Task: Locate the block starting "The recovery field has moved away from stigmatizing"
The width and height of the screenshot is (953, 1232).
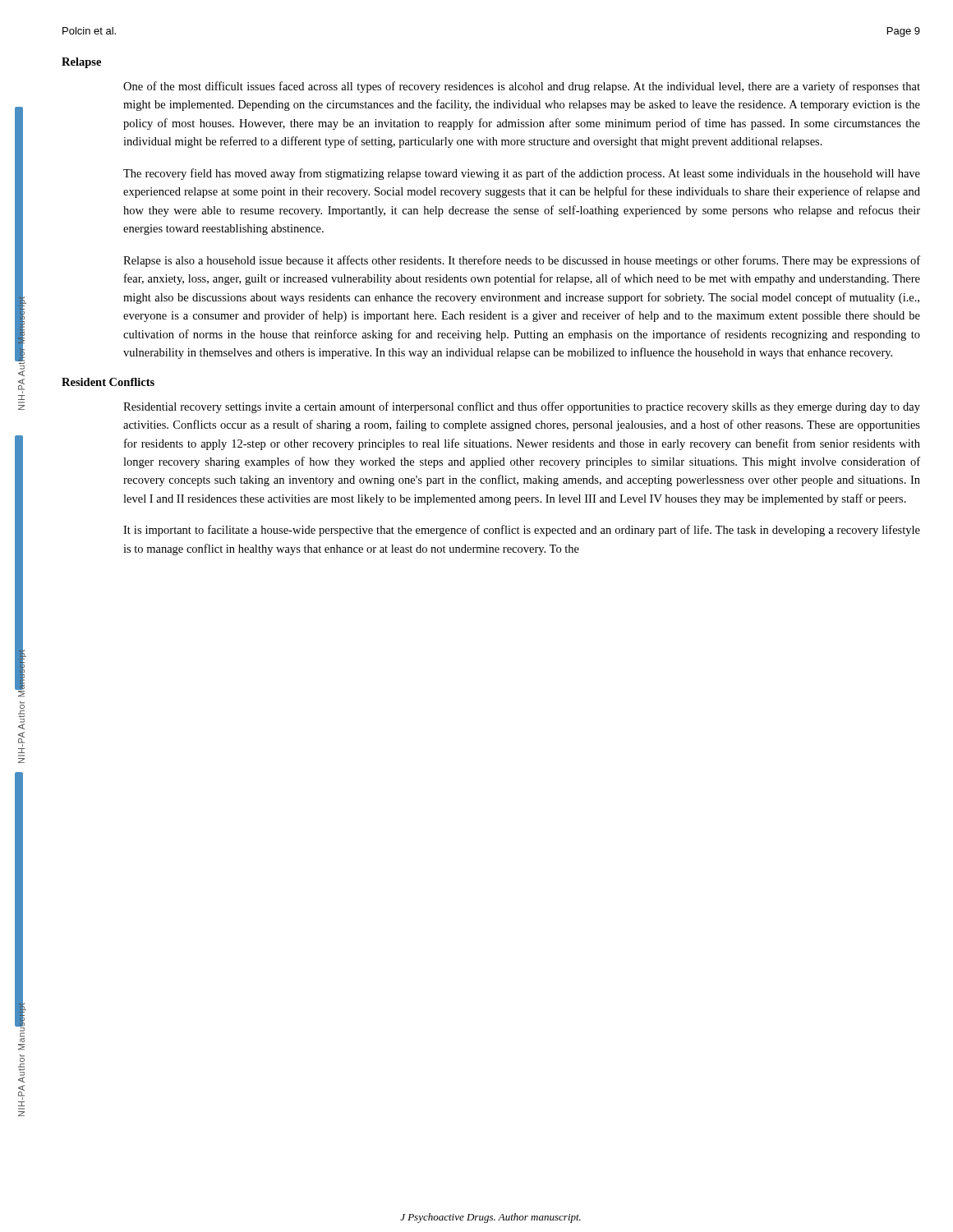Action: click(522, 201)
